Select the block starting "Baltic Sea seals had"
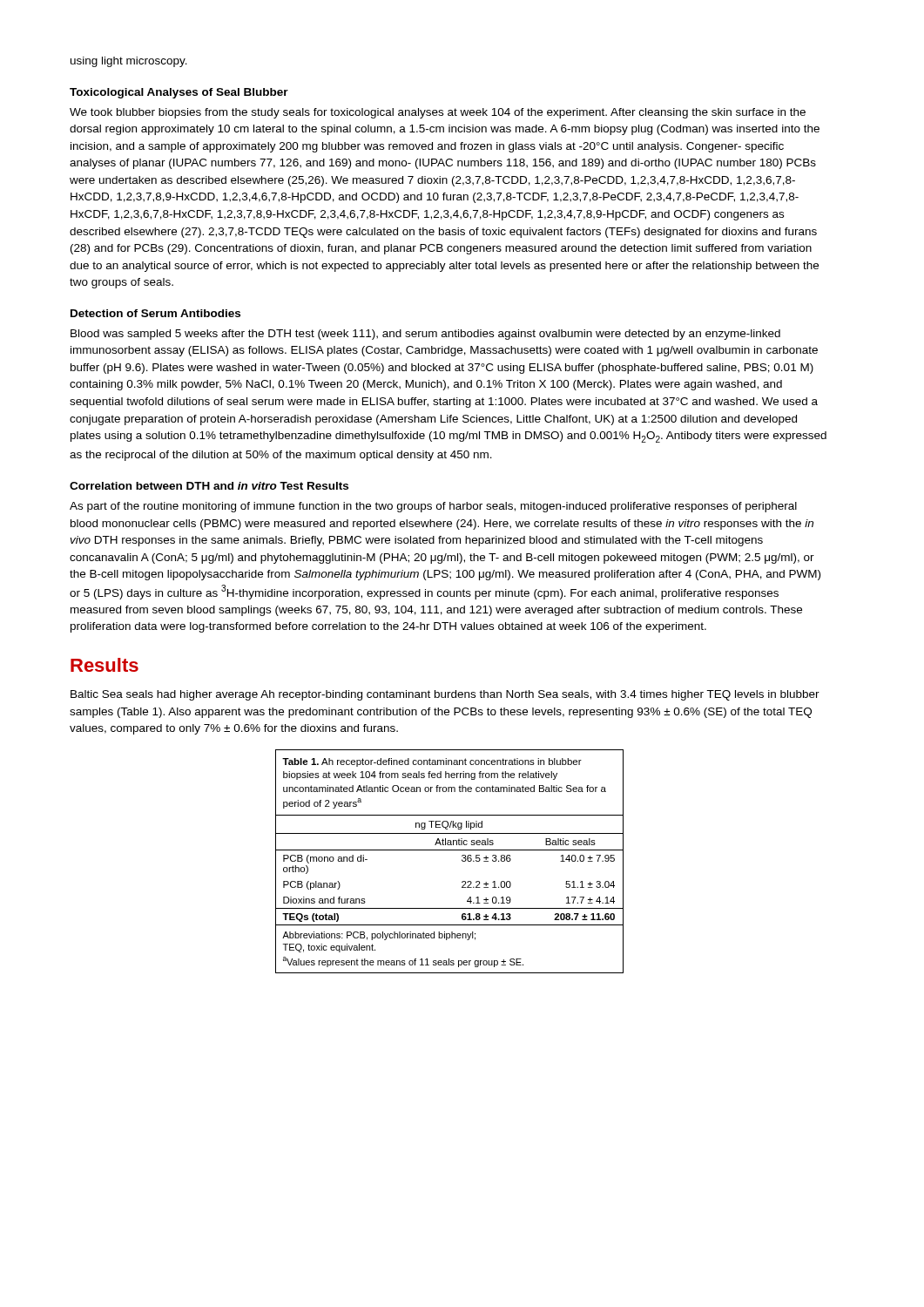924x1307 pixels. pyautogui.click(x=449, y=711)
